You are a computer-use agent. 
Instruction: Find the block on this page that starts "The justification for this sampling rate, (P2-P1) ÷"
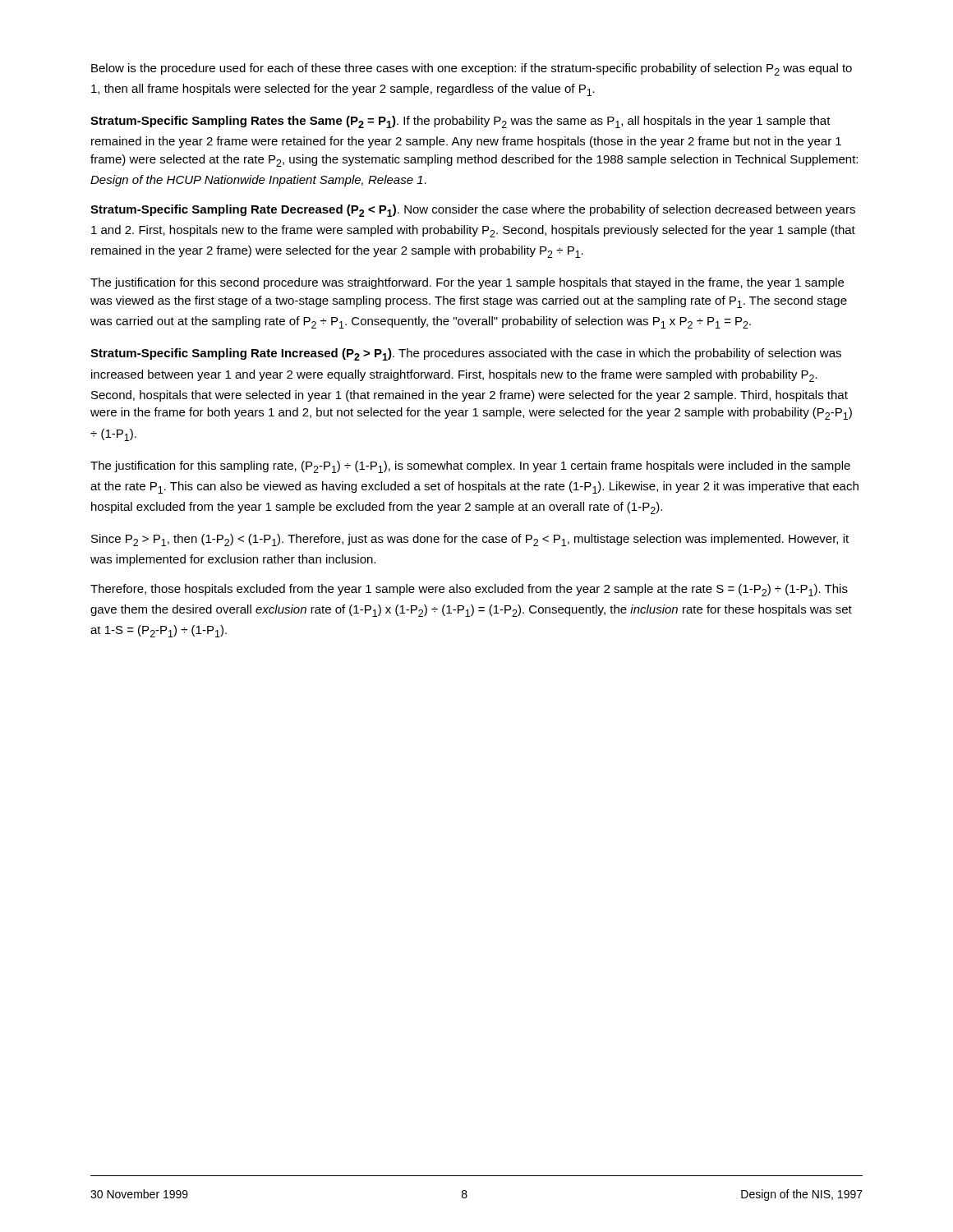(x=475, y=487)
